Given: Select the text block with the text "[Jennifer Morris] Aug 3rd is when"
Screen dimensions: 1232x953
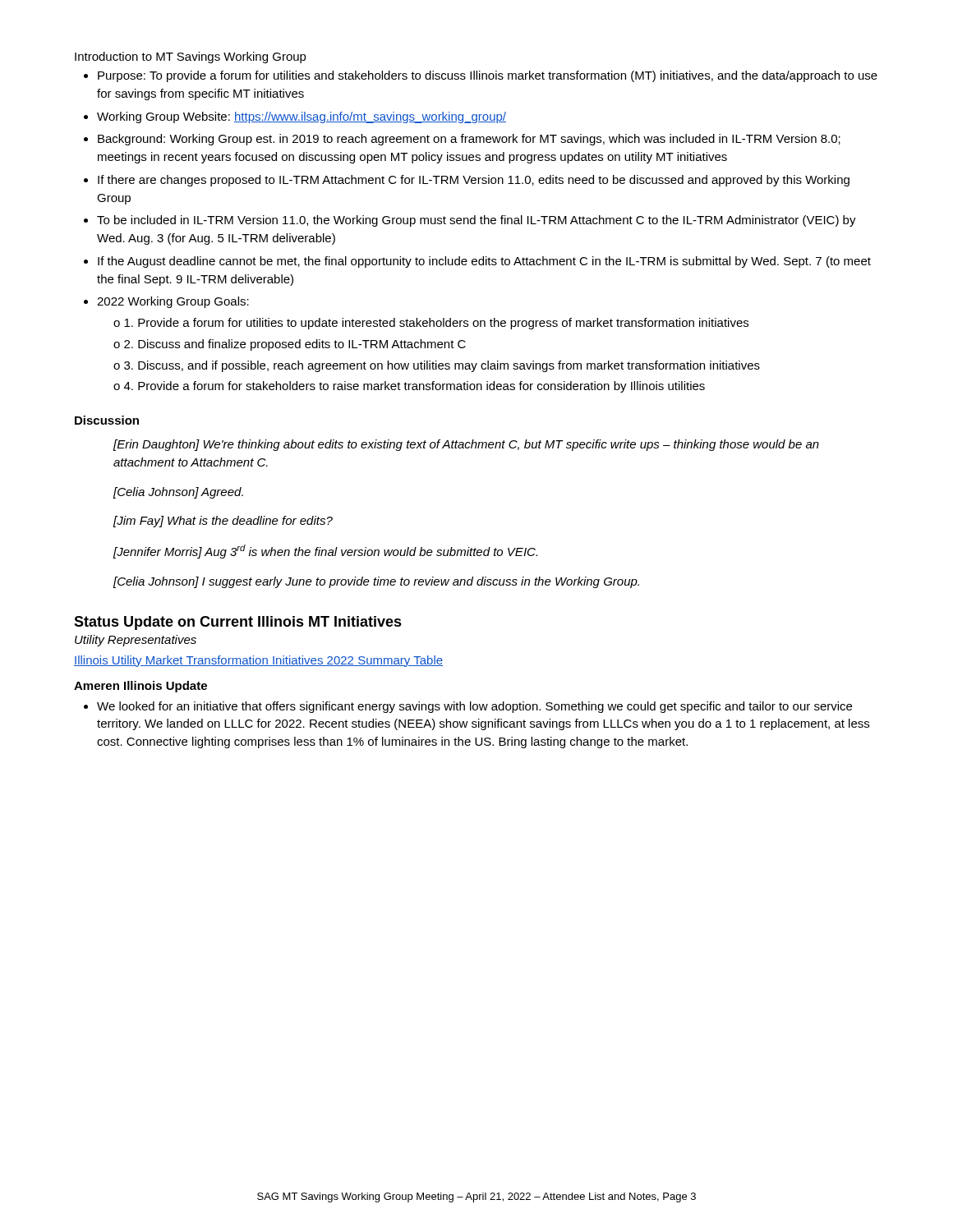Looking at the screenshot, I should (496, 551).
